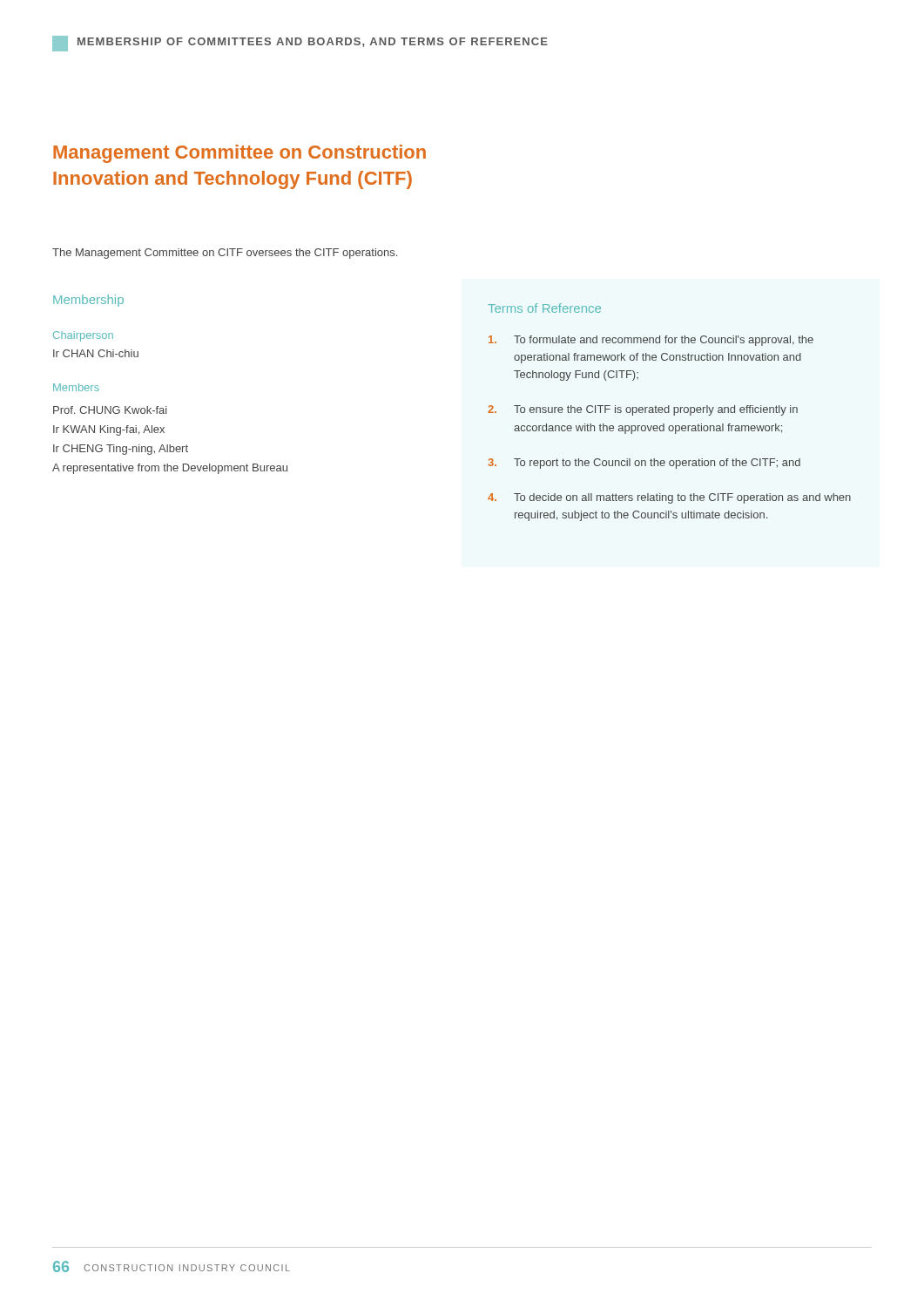924x1307 pixels.
Task: Locate the text "Terms of Reference"
Action: 545,308
